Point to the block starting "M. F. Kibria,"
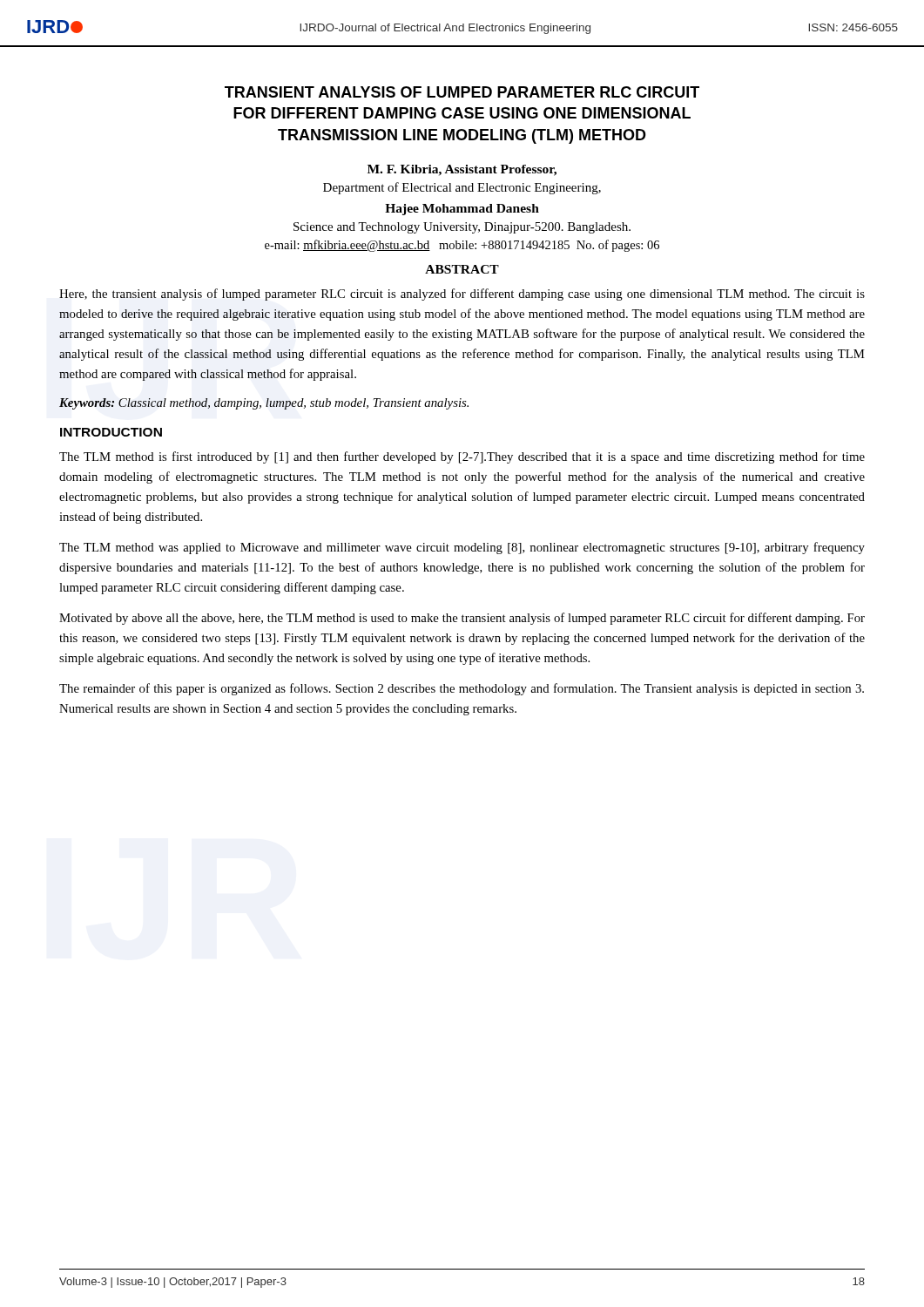Screen dimensions: 1307x924 point(462,169)
